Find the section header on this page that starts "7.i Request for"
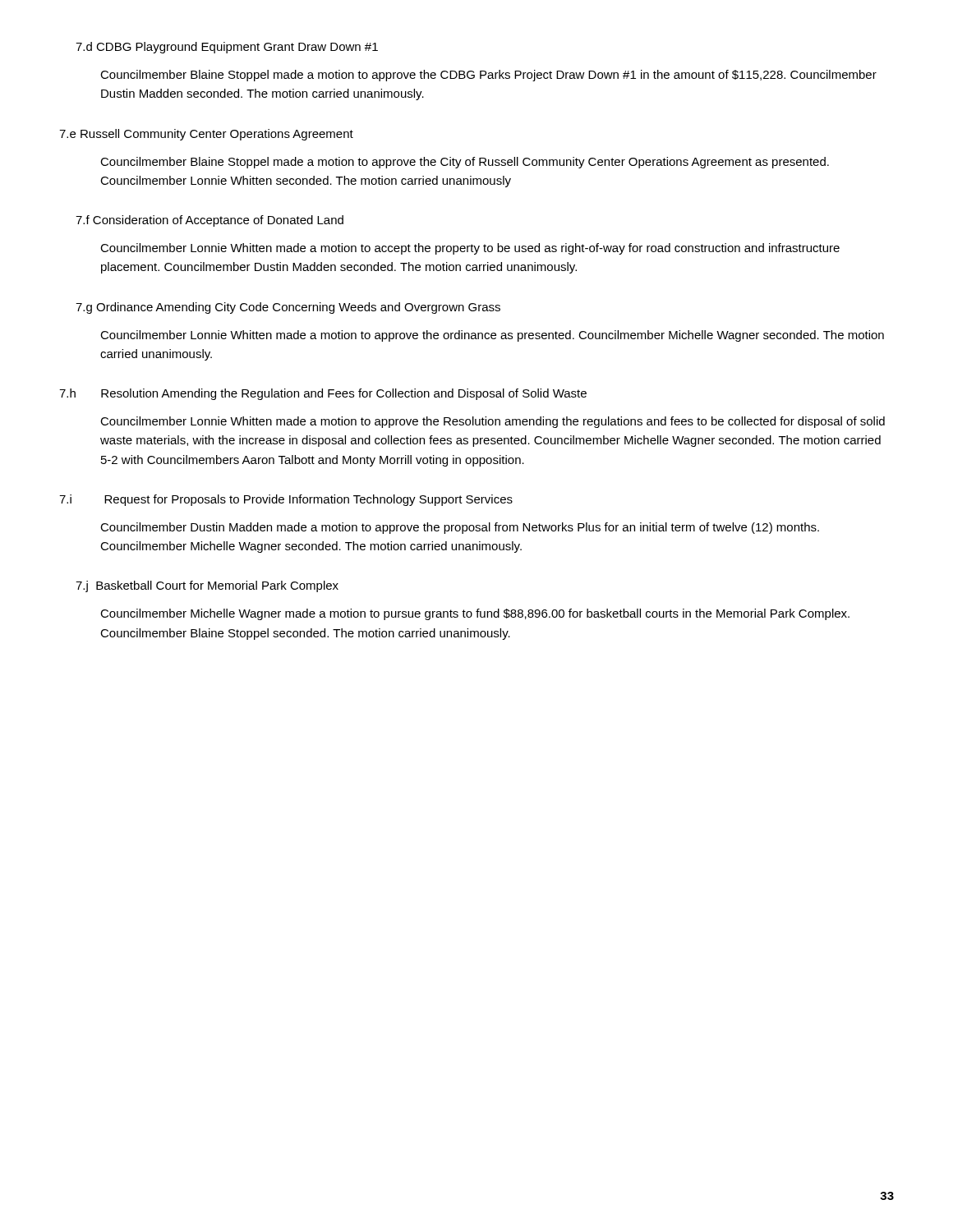Viewport: 953px width, 1232px height. (x=286, y=499)
